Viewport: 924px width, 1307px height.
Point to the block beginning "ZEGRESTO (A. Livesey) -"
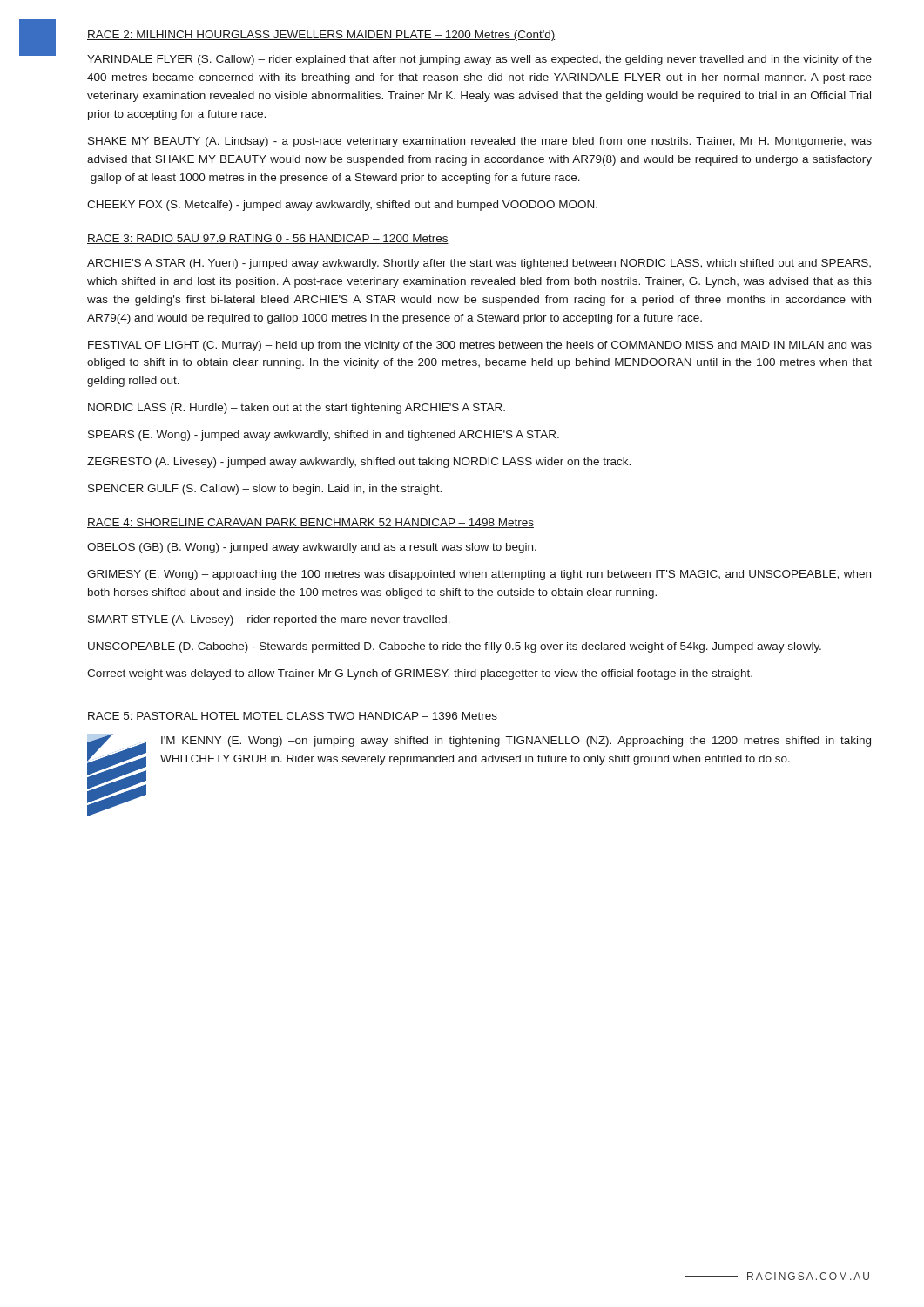click(359, 462)
